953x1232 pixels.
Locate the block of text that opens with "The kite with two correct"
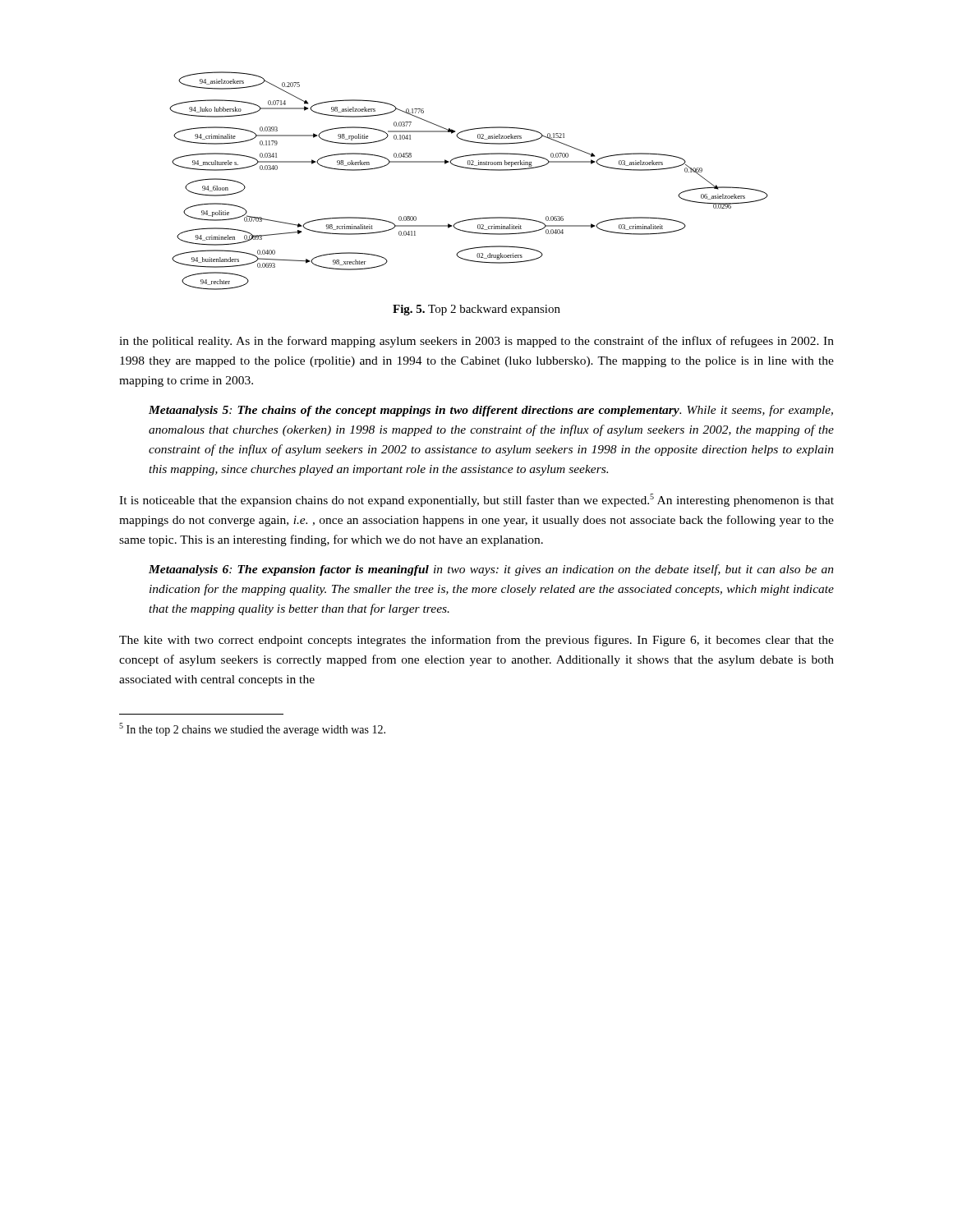point(476,659)
